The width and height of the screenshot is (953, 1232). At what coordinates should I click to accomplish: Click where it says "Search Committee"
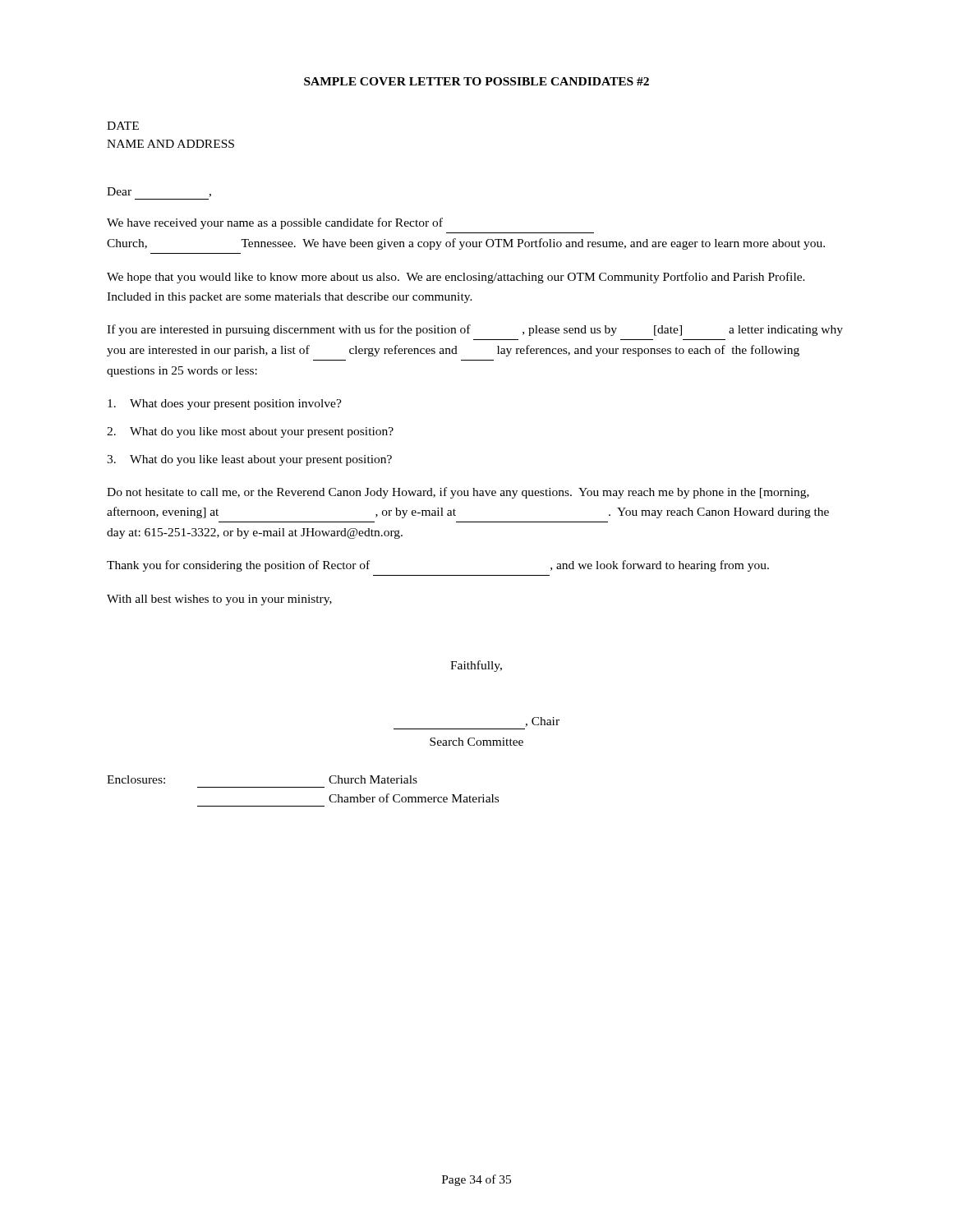pos(476,741)
